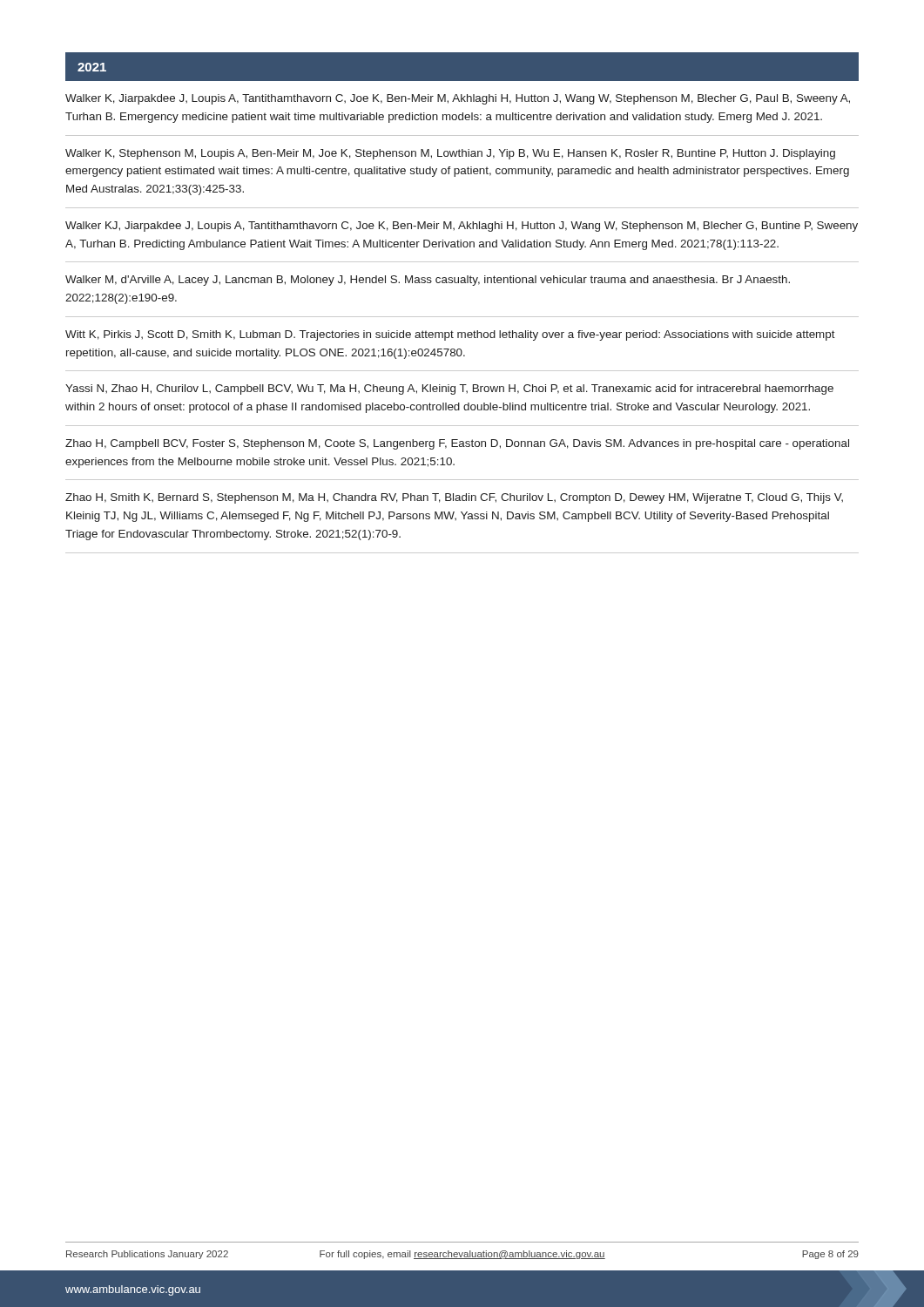Find the text block that reads "Walker KJ, Jiarpakdee J, Loupis"

tap(462, 234)
